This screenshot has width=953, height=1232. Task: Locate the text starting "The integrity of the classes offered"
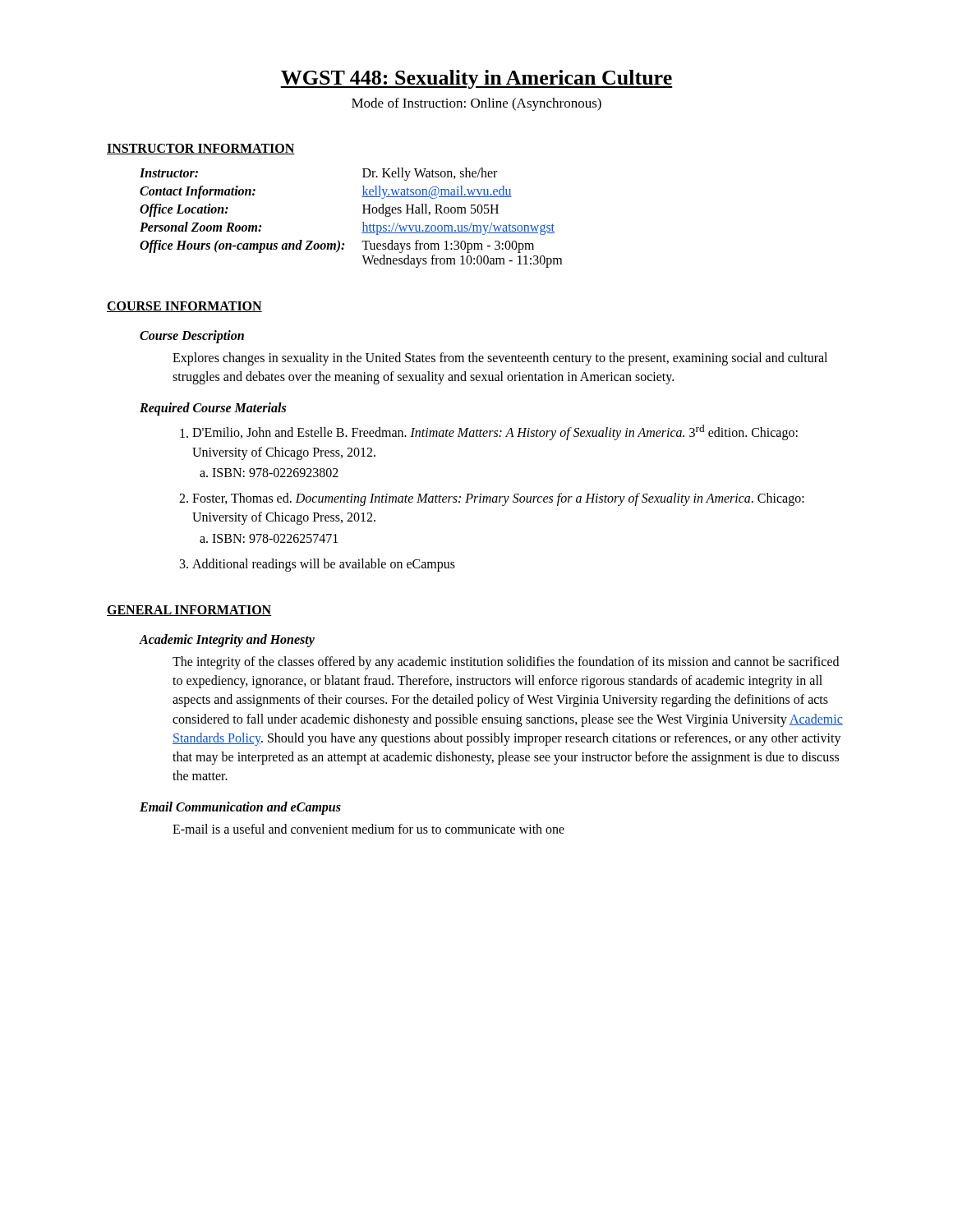(x=508, y=719)
